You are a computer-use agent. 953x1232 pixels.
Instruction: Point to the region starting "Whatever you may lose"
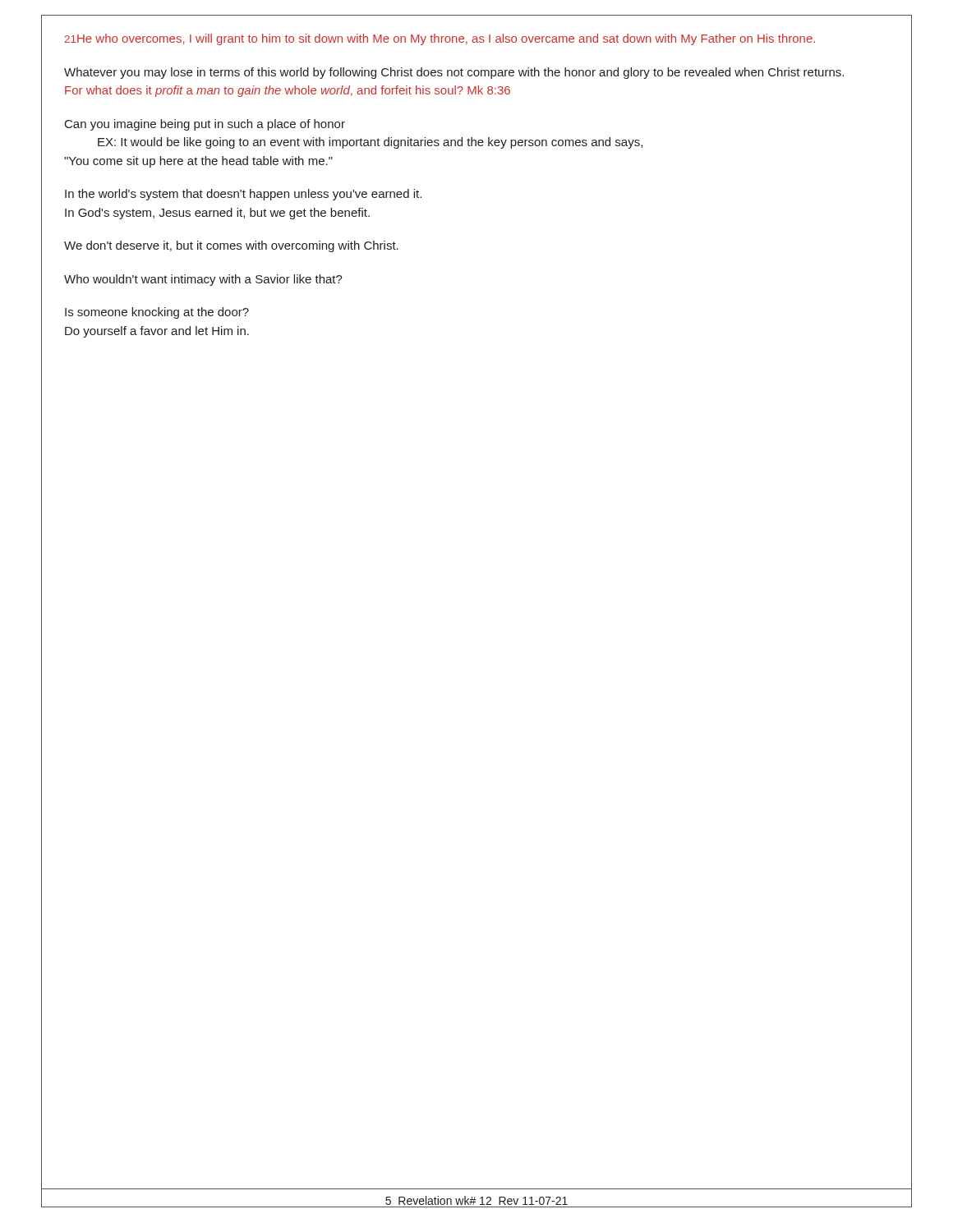(454, 81)
